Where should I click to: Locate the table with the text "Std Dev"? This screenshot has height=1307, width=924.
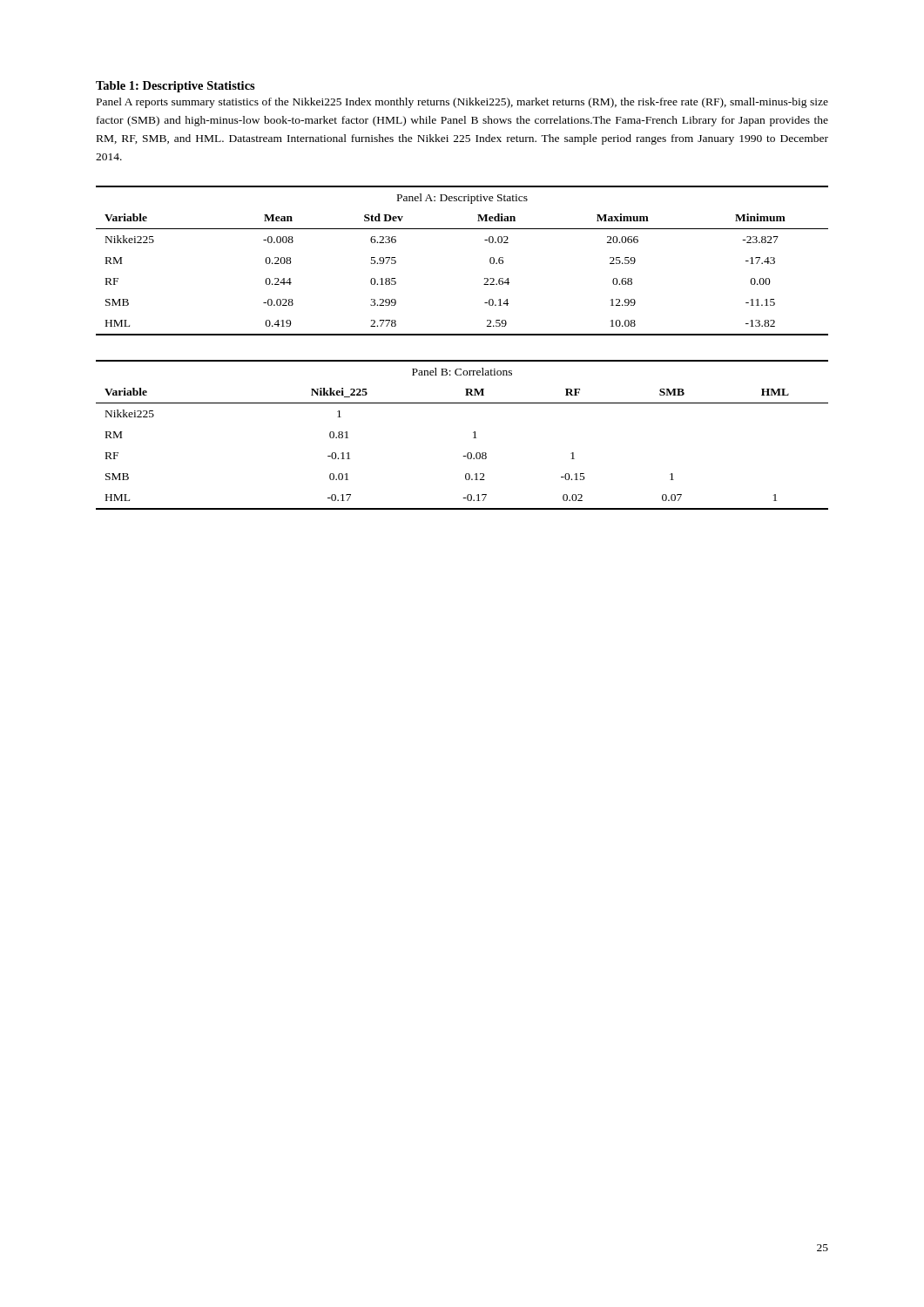(x=462, y=260)
